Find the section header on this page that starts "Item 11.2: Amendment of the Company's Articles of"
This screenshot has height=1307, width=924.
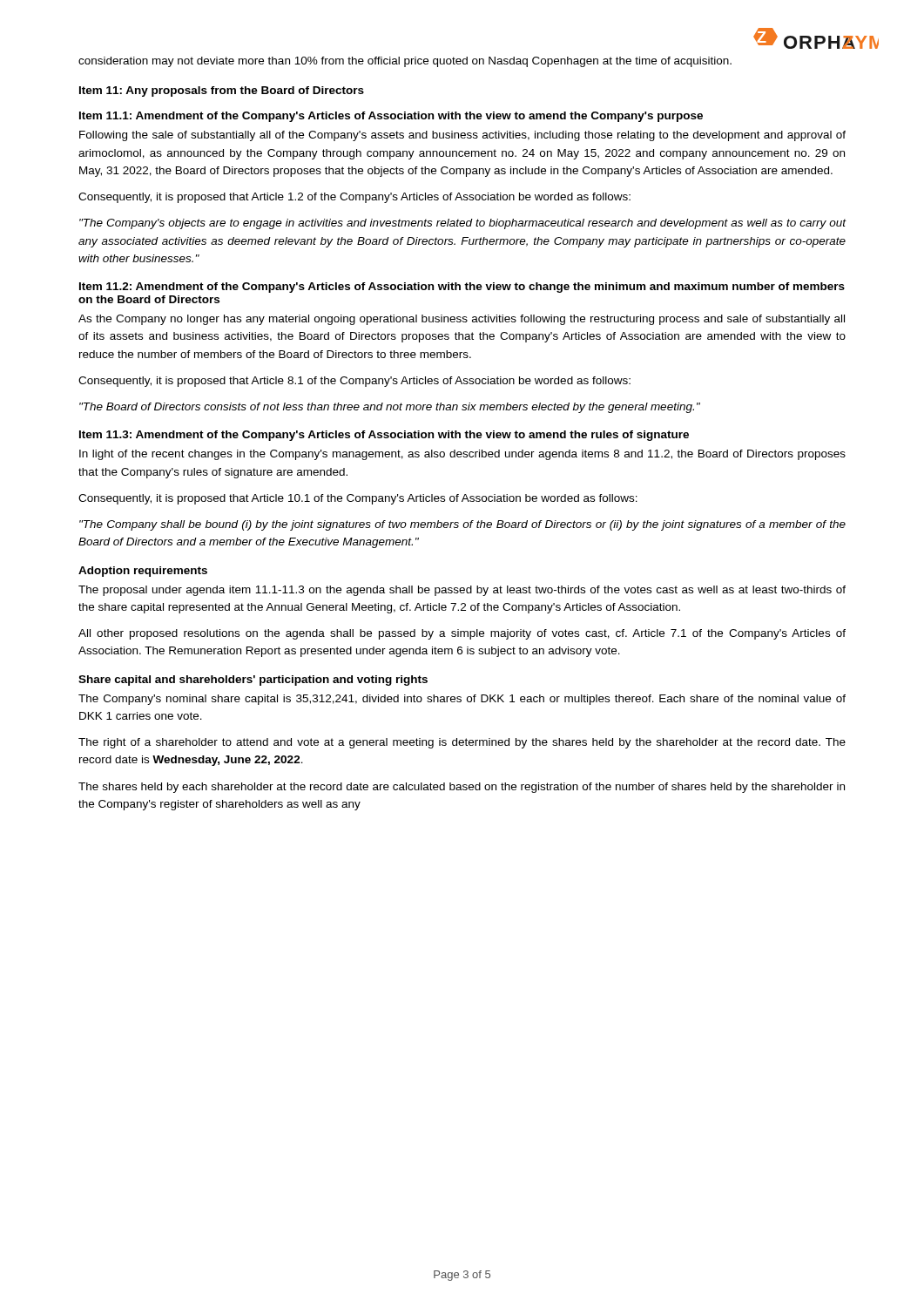462,293
